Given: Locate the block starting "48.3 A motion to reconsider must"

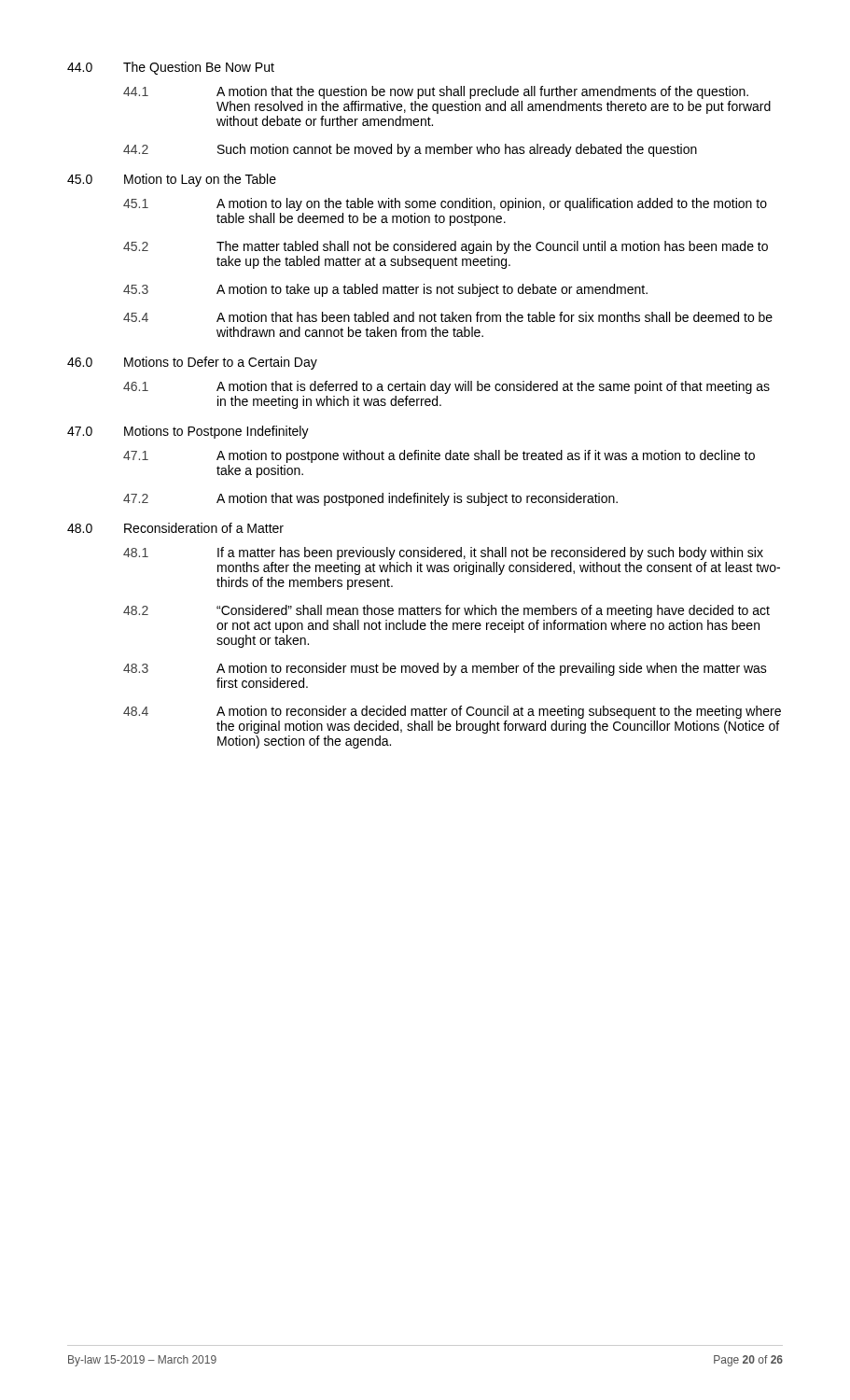Looking at the screenshot, I should [x=453, y=676].
